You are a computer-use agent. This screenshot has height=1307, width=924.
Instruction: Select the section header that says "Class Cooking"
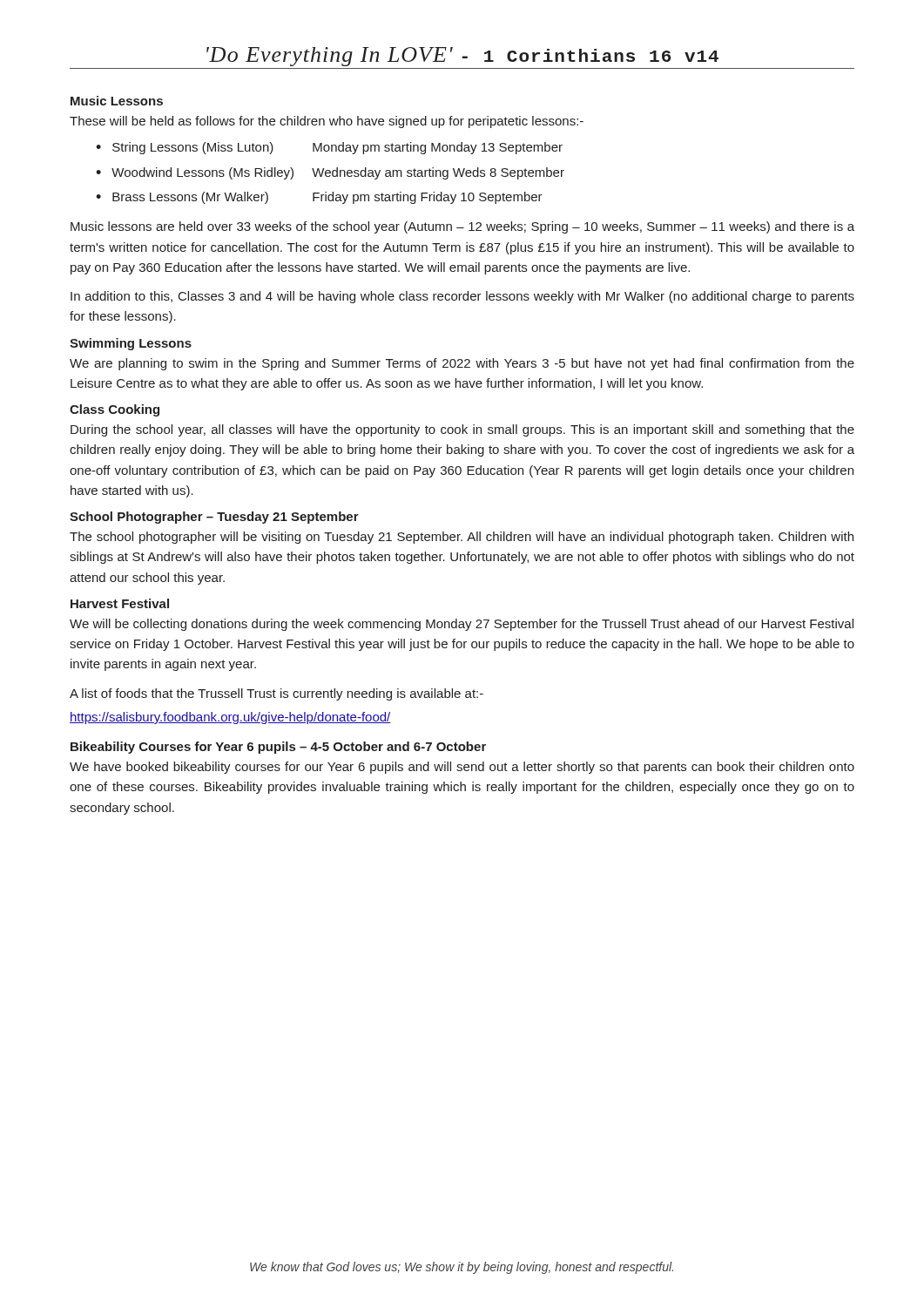coord(115,410)
